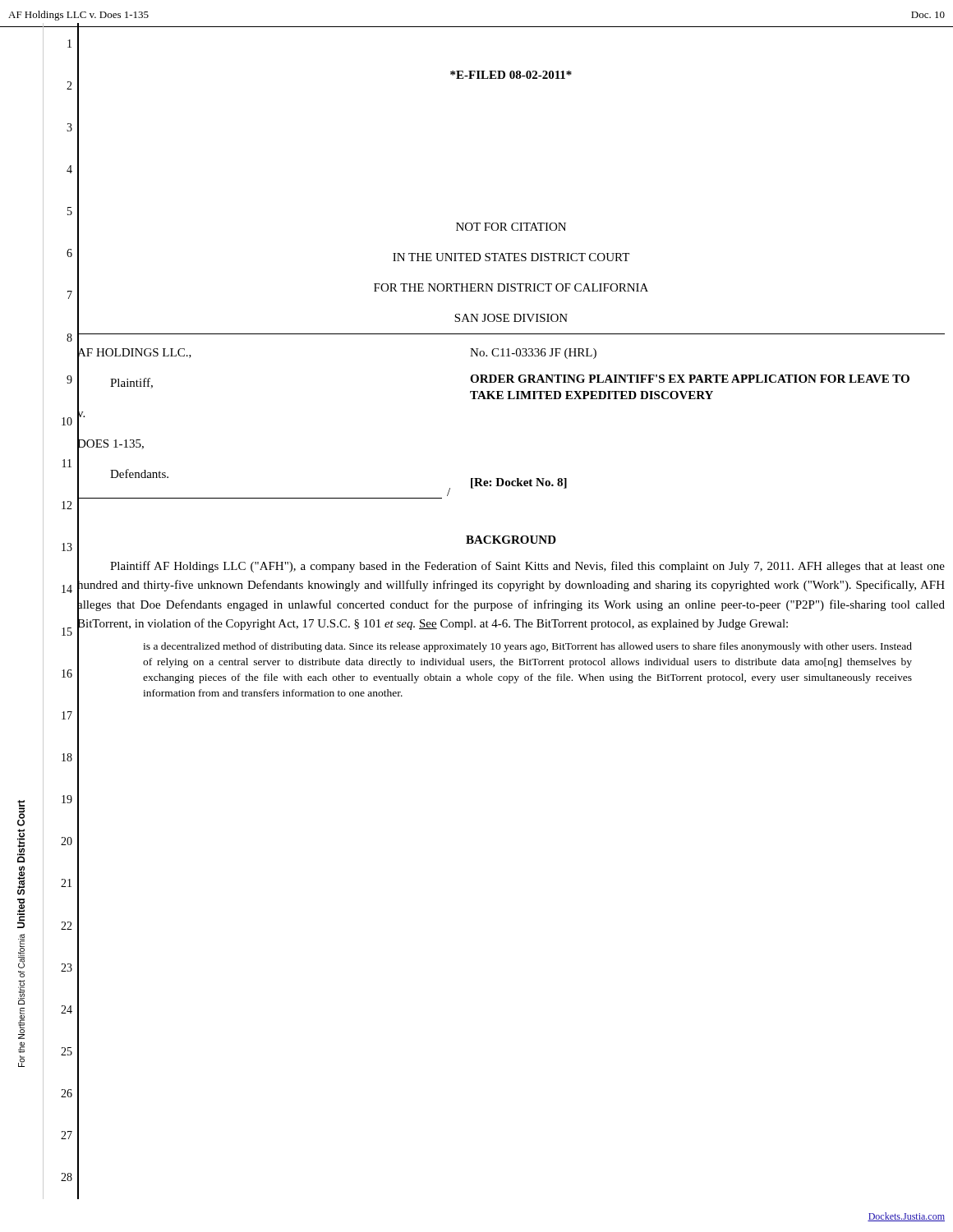Locate the block starting "FOR THE NORTHERN DISTRICT OF"
953x1232 pixels.
(x=511, y=288)
